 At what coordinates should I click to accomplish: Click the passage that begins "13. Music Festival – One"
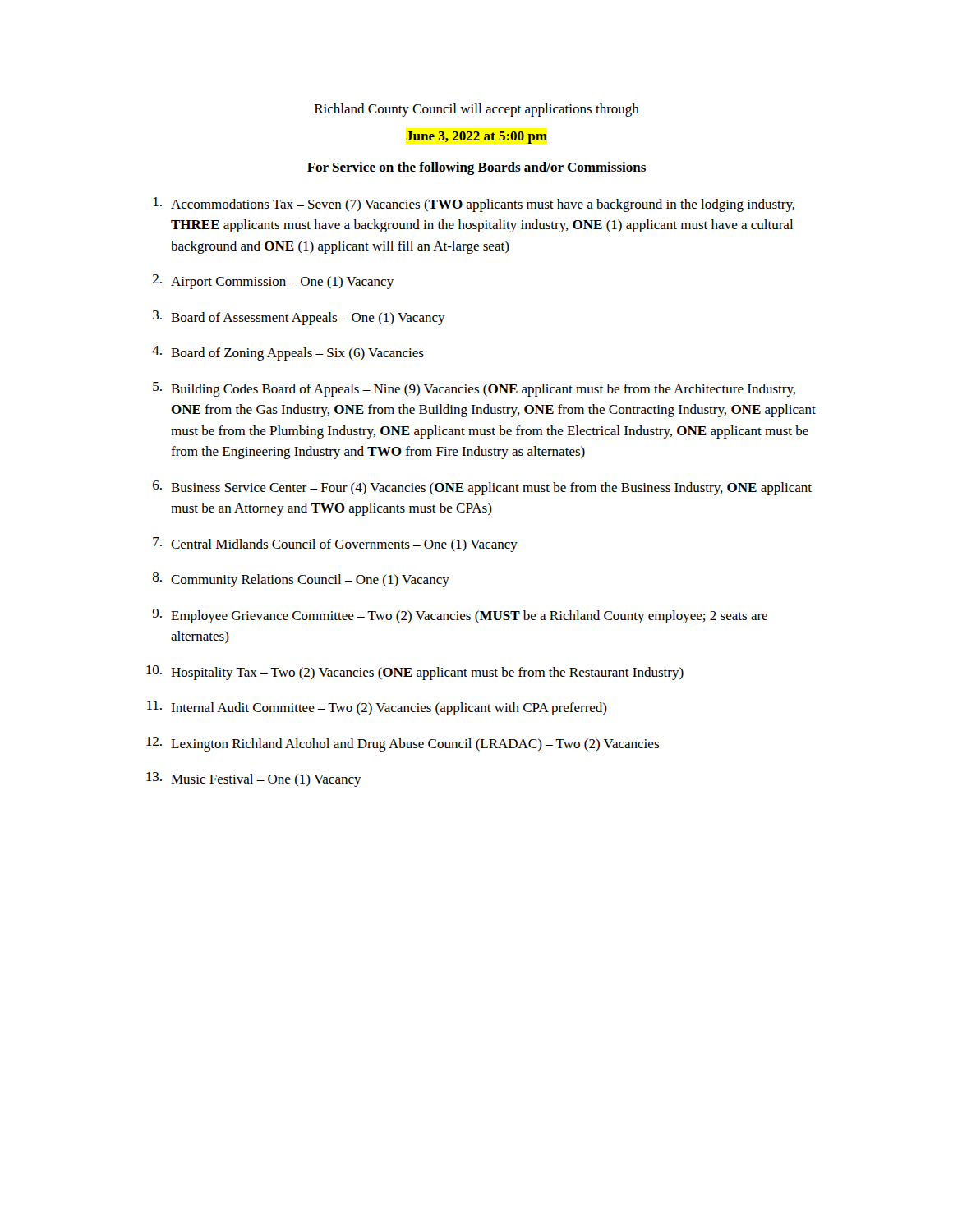254,779
